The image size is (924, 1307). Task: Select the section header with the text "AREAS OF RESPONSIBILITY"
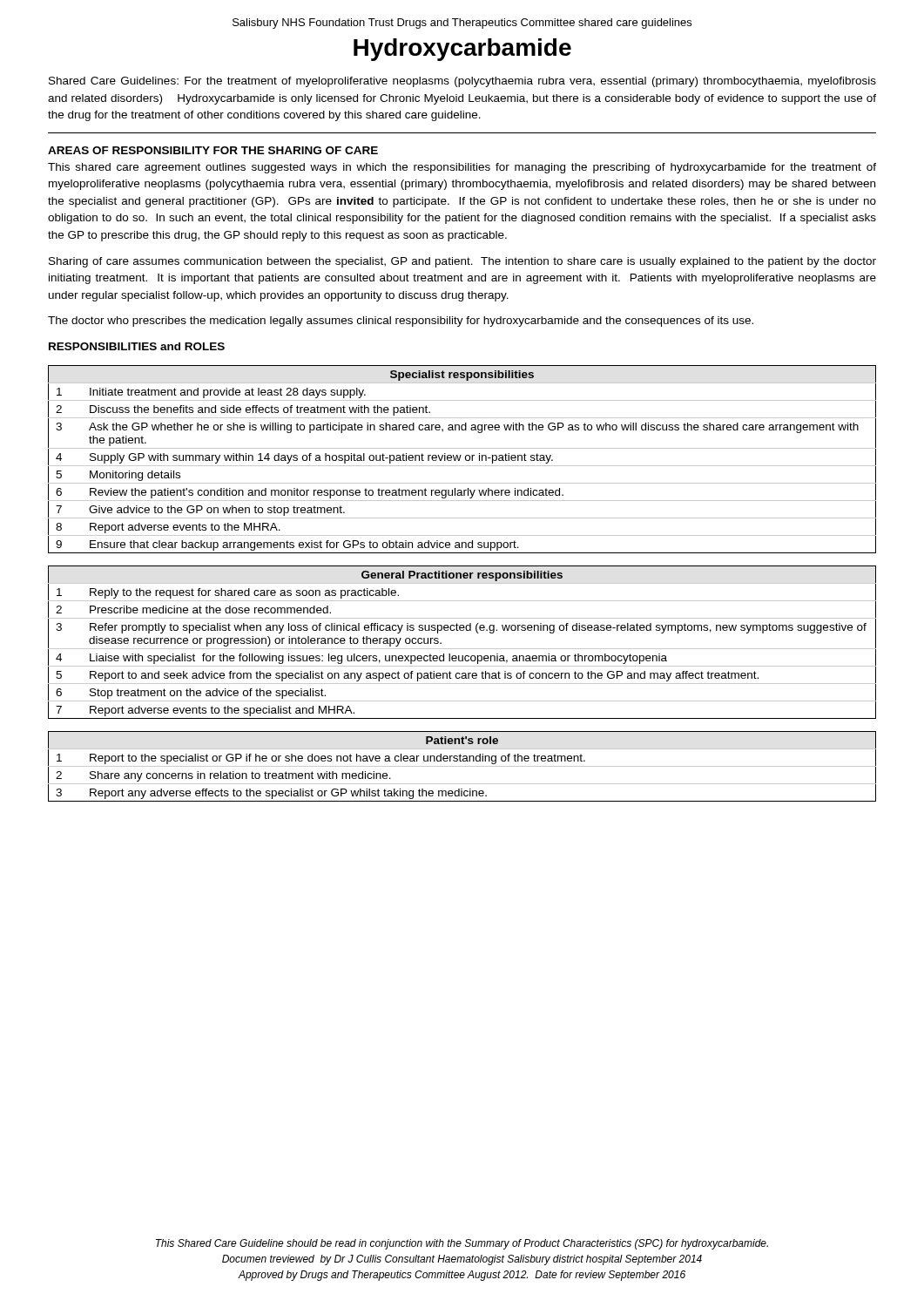[x=213, y=150]
